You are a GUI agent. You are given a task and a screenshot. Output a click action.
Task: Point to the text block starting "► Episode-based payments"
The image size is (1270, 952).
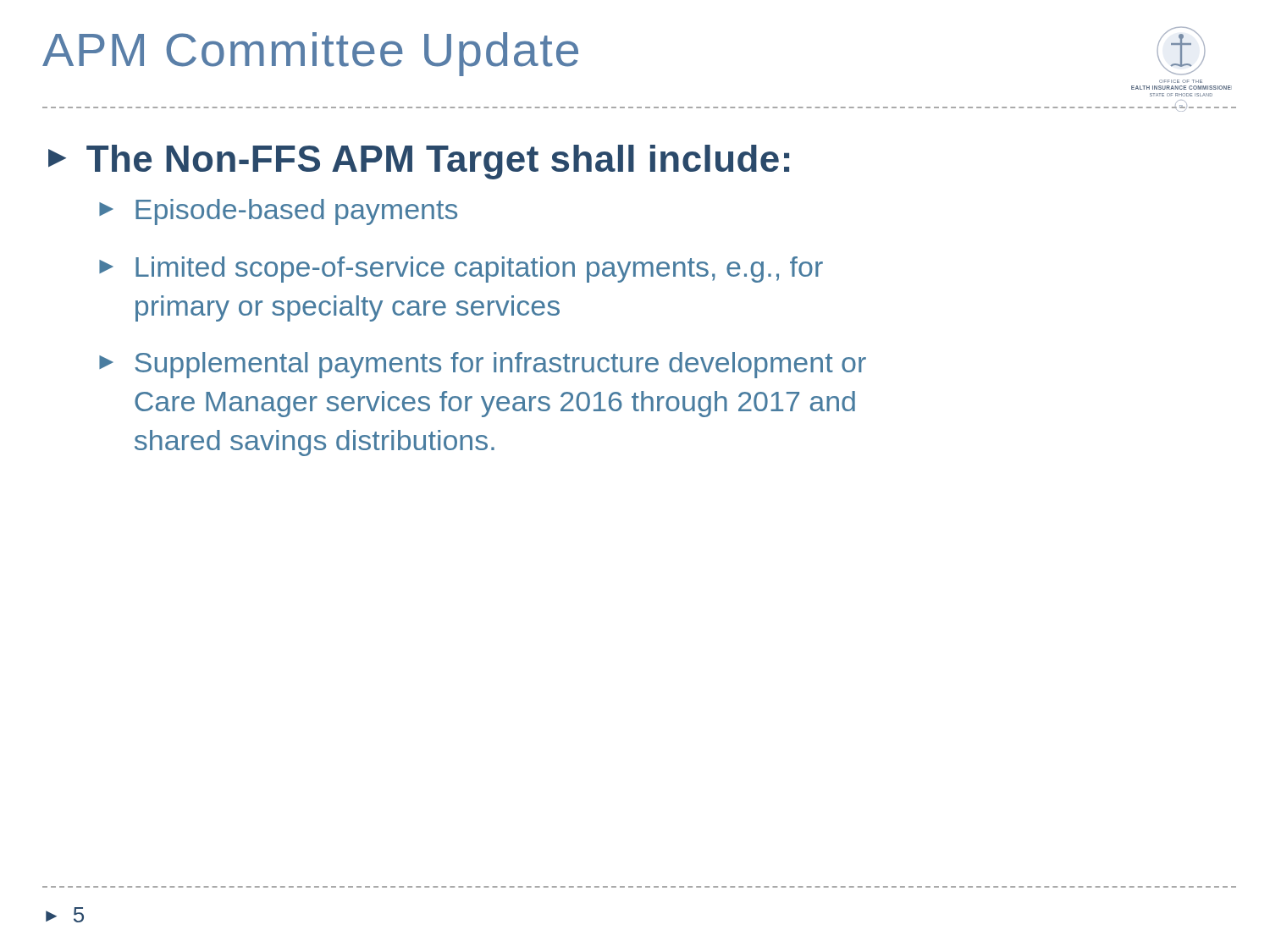pyautogui.click(x=277, y=210)
